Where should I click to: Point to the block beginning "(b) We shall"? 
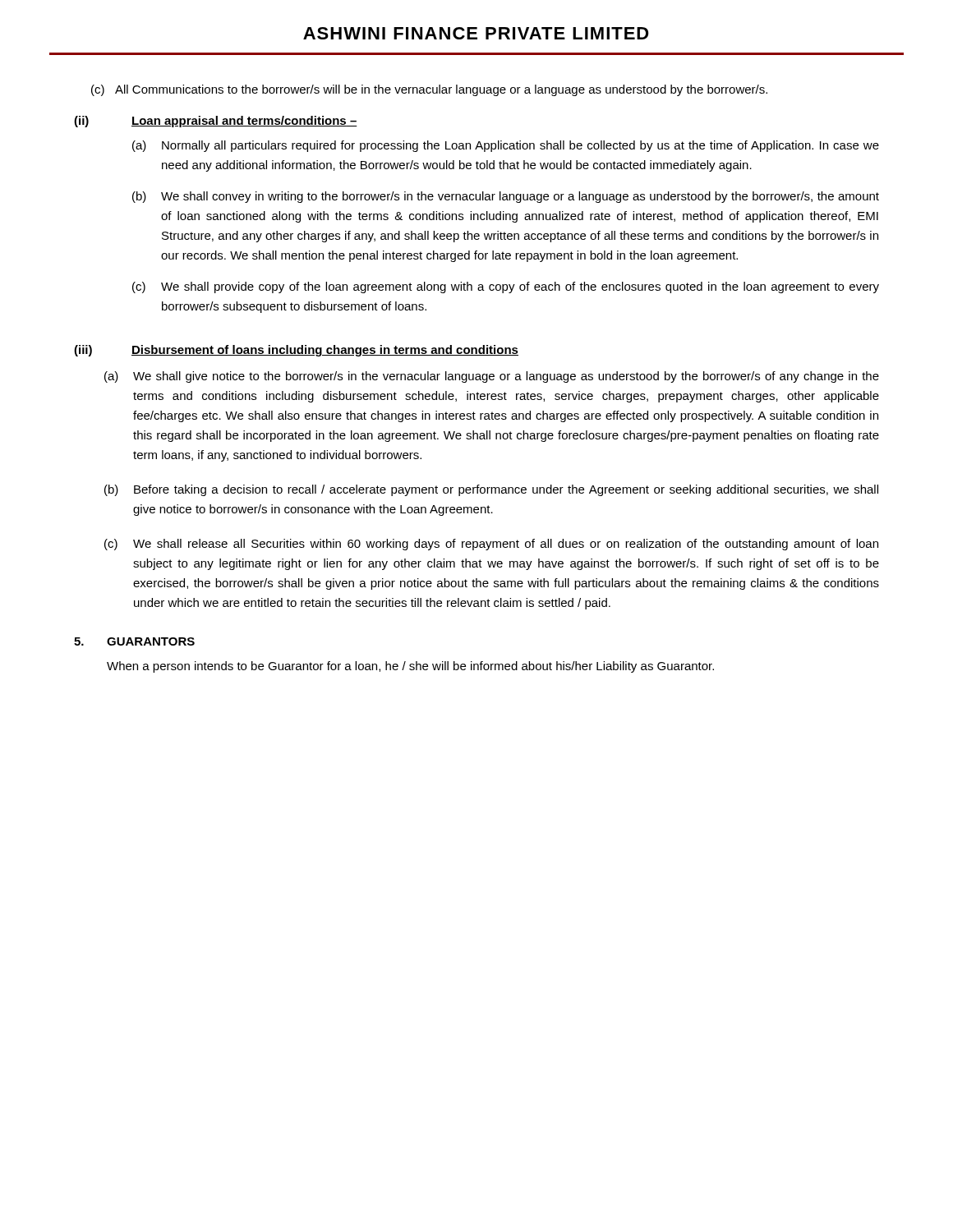tap(505, 226)
